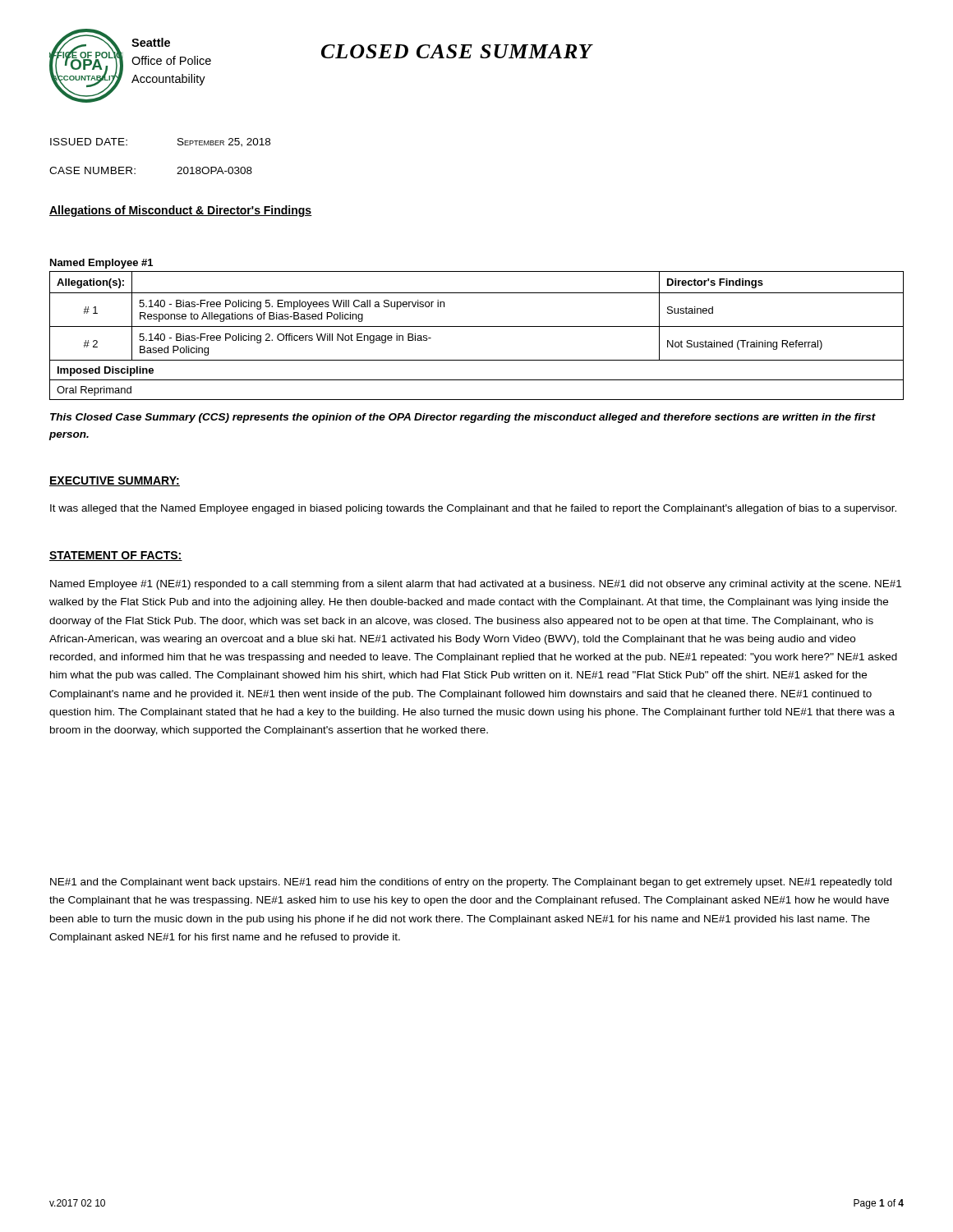Select the section header containing "Allegations of Misconduct"
Image resolution: width=953 pixels, height=1232 pixels.
(180, 210)
